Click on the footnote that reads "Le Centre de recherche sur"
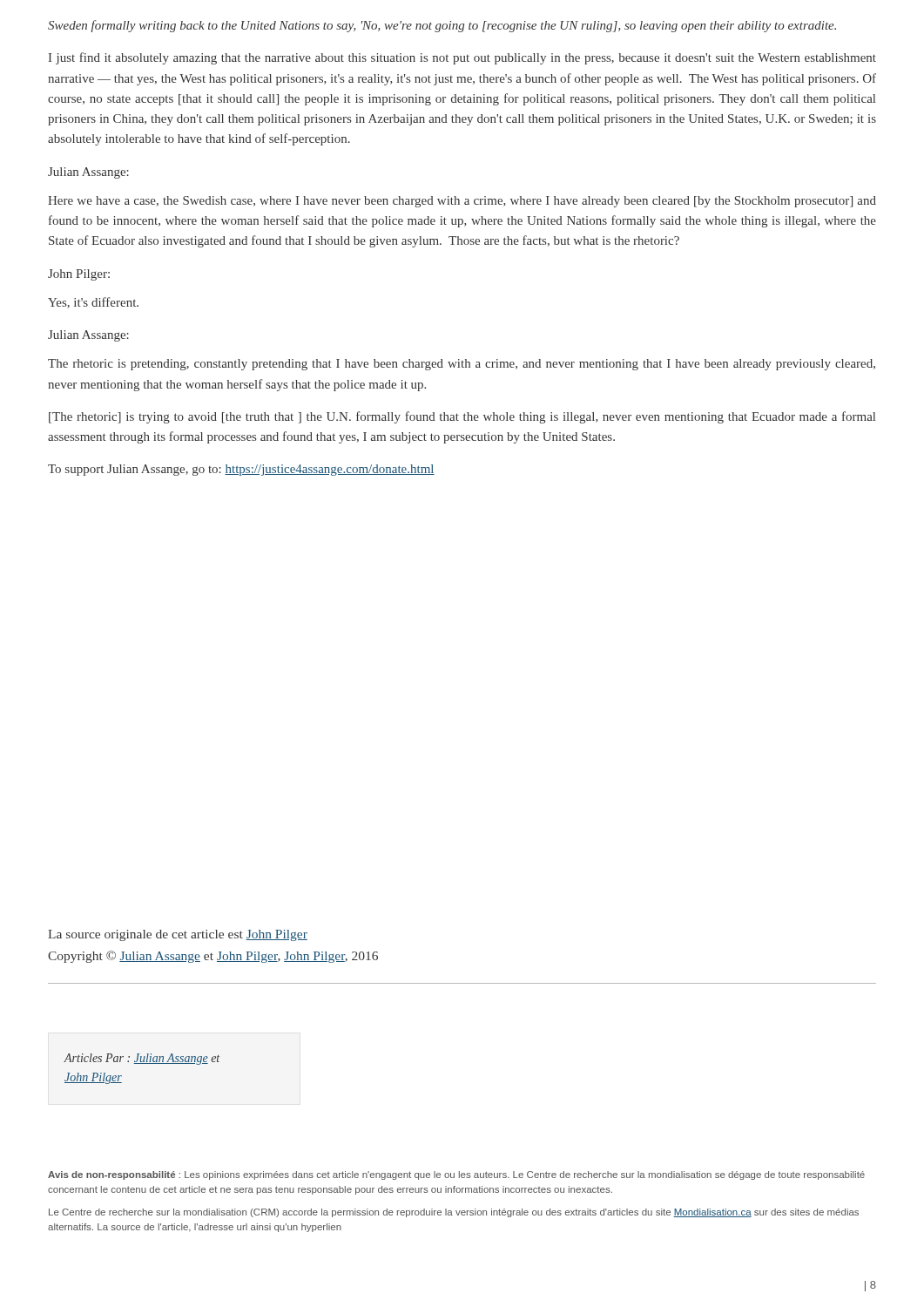The image size is (924, 1307). (x=454, y=1219)
